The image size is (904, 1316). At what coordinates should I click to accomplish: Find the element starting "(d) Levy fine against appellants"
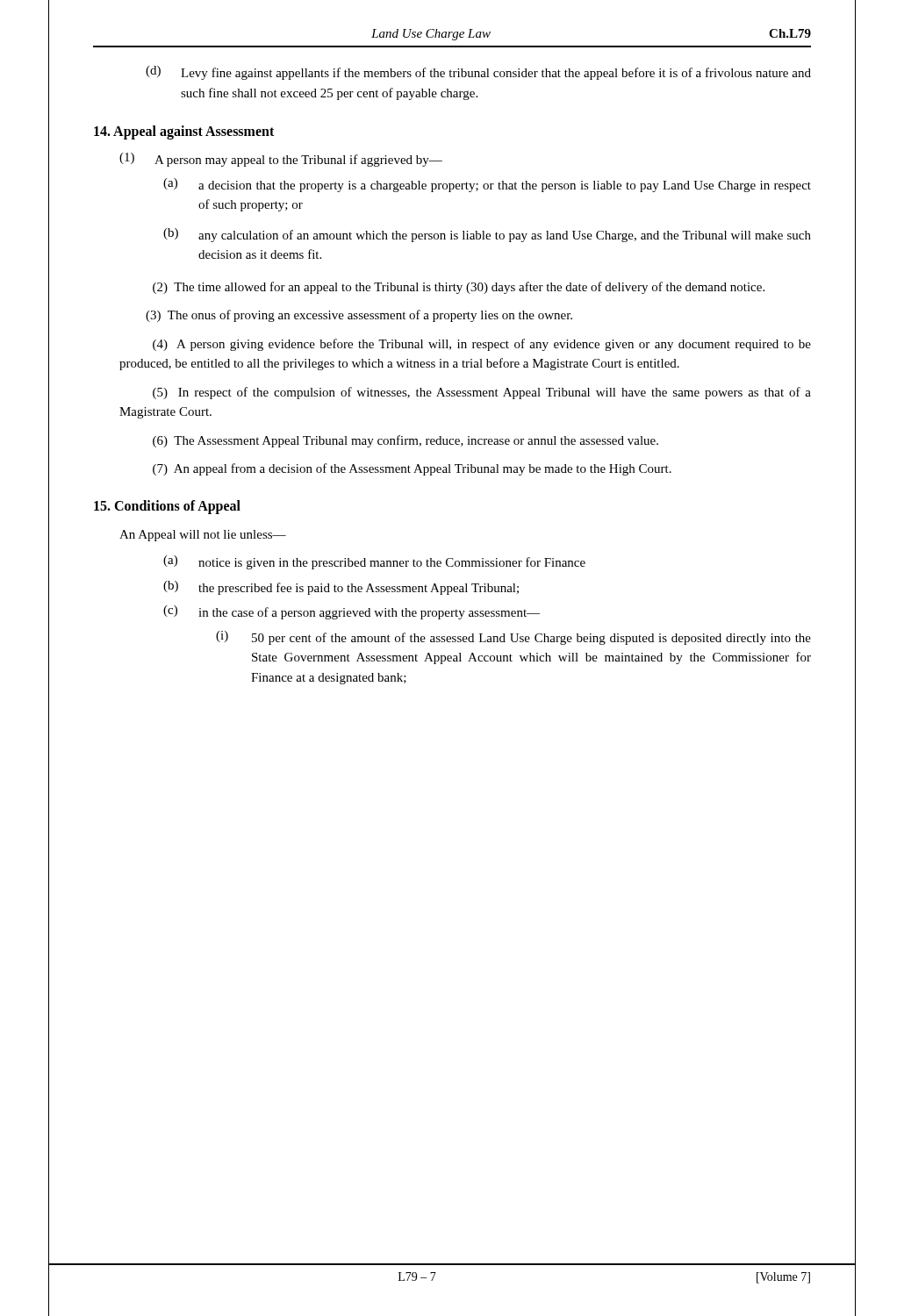[478, 83]
